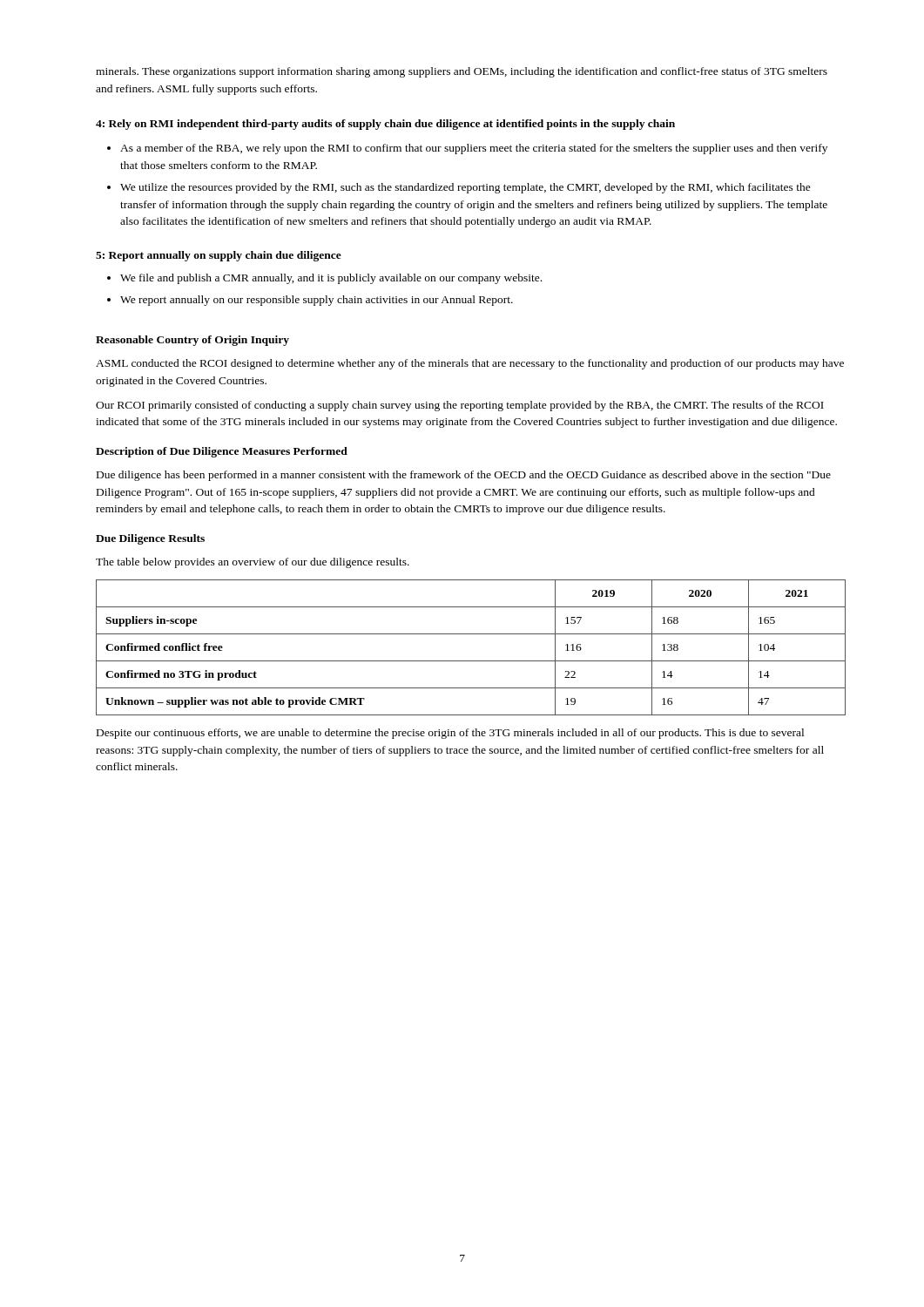Click on the text starting "We utilize the"
This screenshot has height=1307, width=924.
coord(471,204)
